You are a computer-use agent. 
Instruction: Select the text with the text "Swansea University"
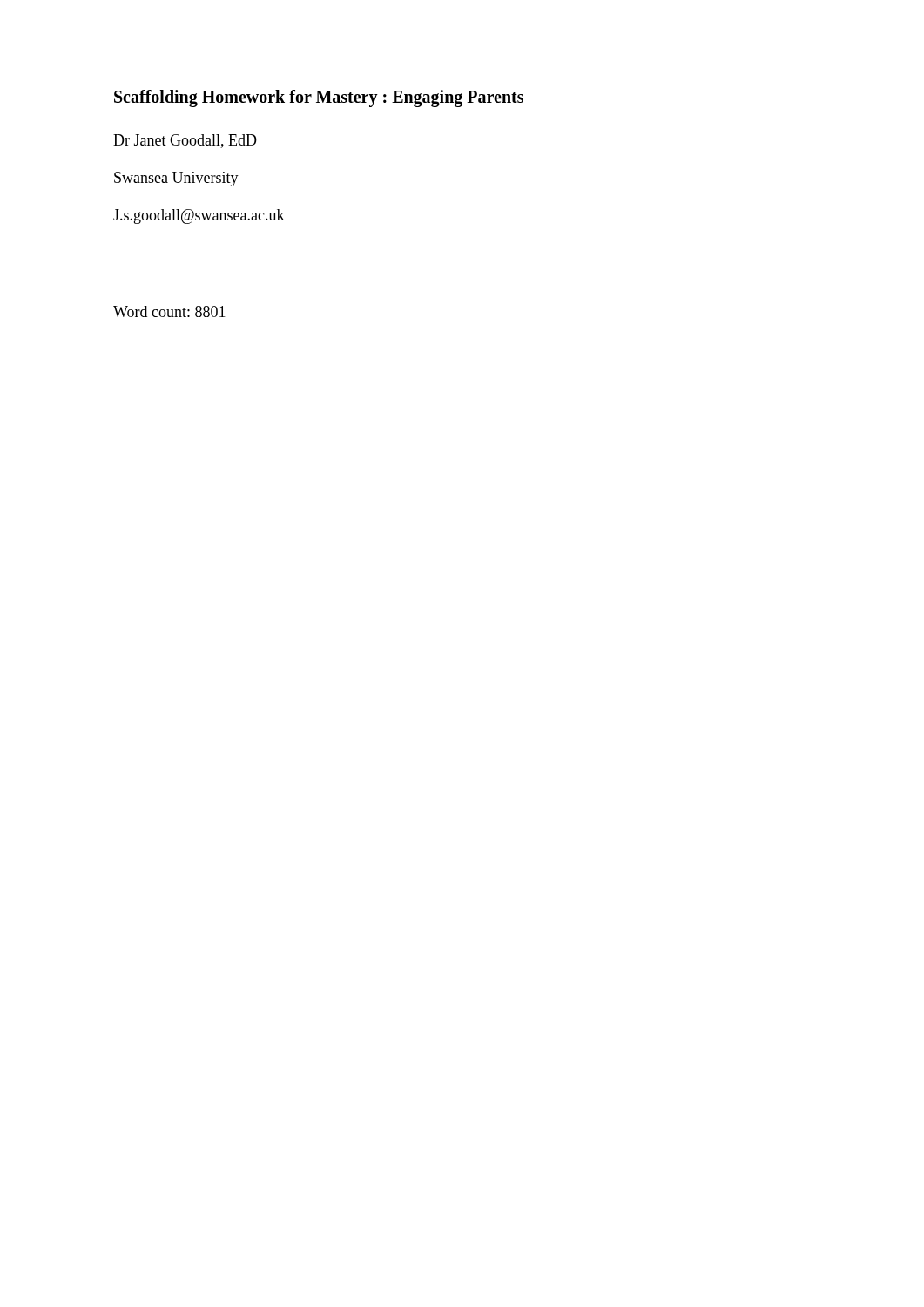[176, 178]
